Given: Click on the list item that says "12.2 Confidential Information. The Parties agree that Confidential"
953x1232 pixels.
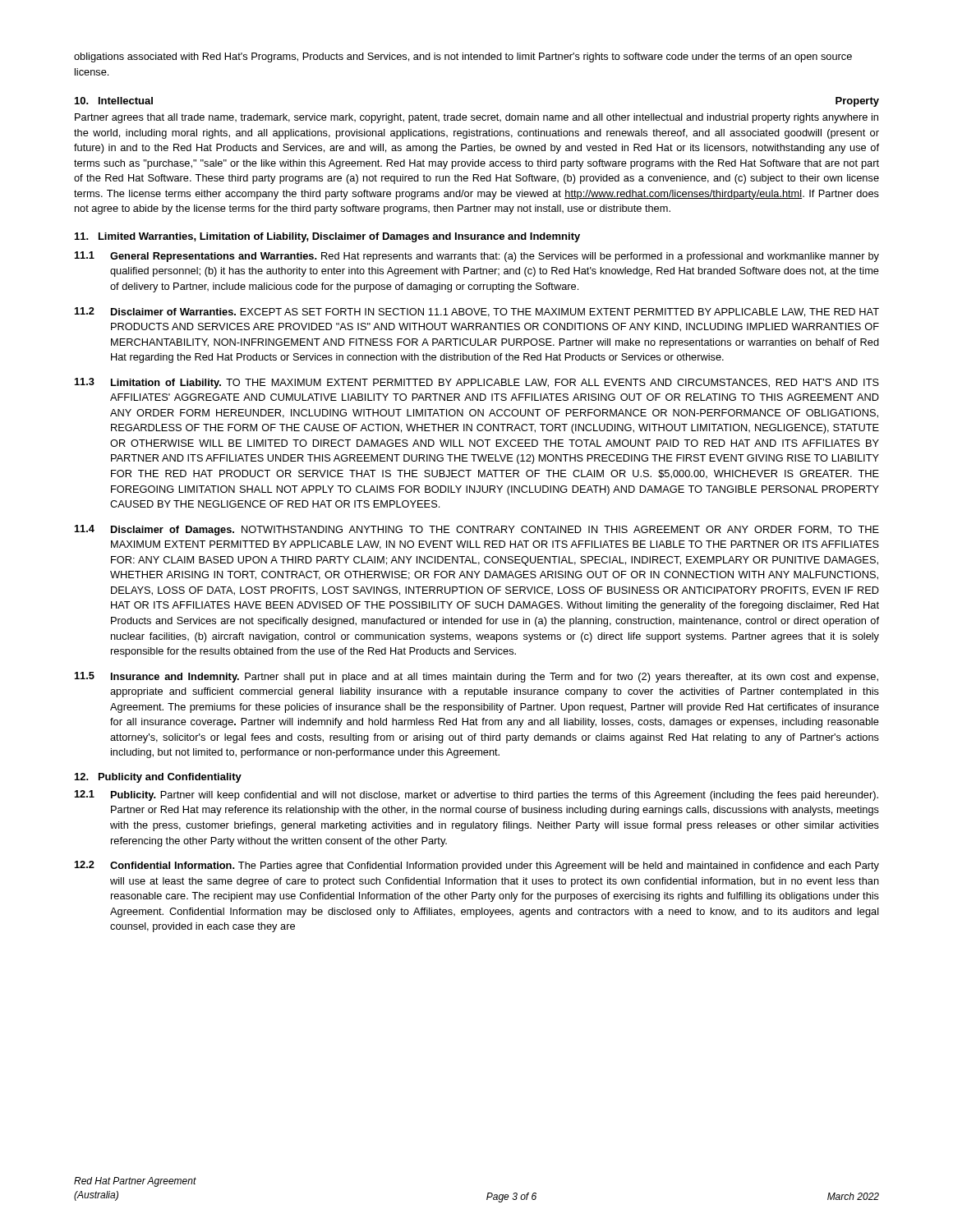Looking at the screenshot, I should click(x=476, y=896).
